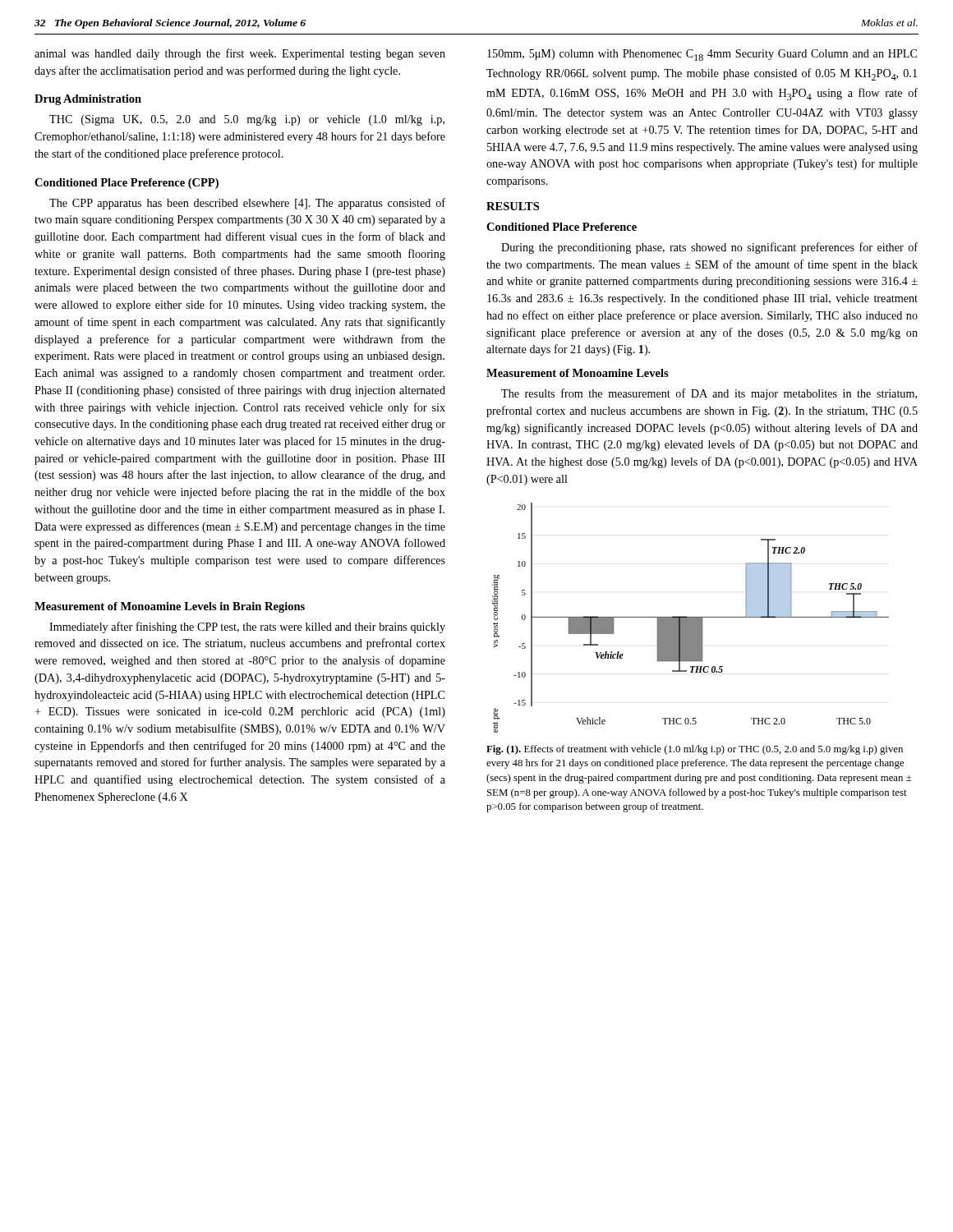Select the block starting "150mm, 5μM) column with Phenomenec C18"
This screenshot has height=1232, width=953.
(702, 117)
